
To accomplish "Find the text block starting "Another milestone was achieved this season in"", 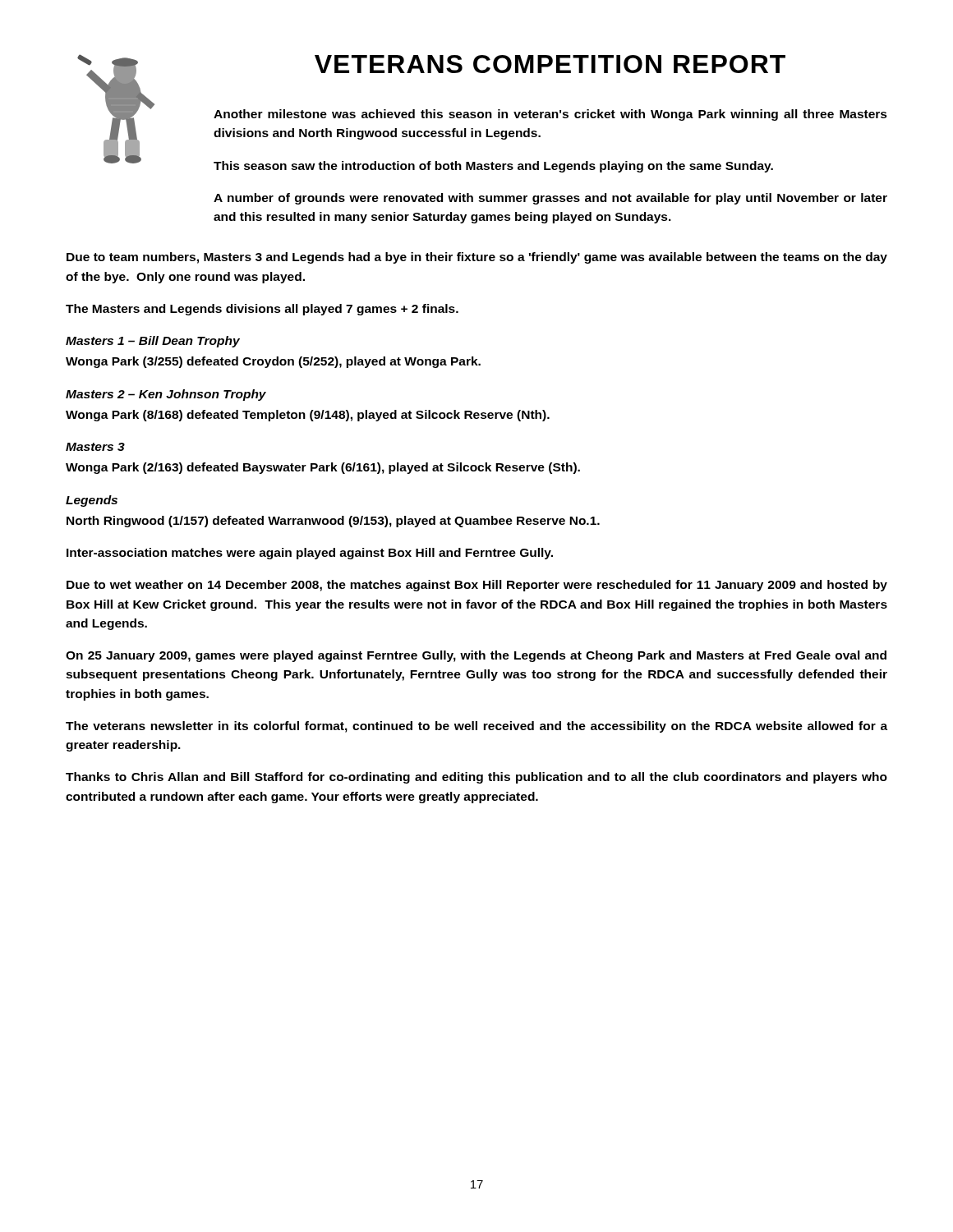I will (x=550, y=123).
